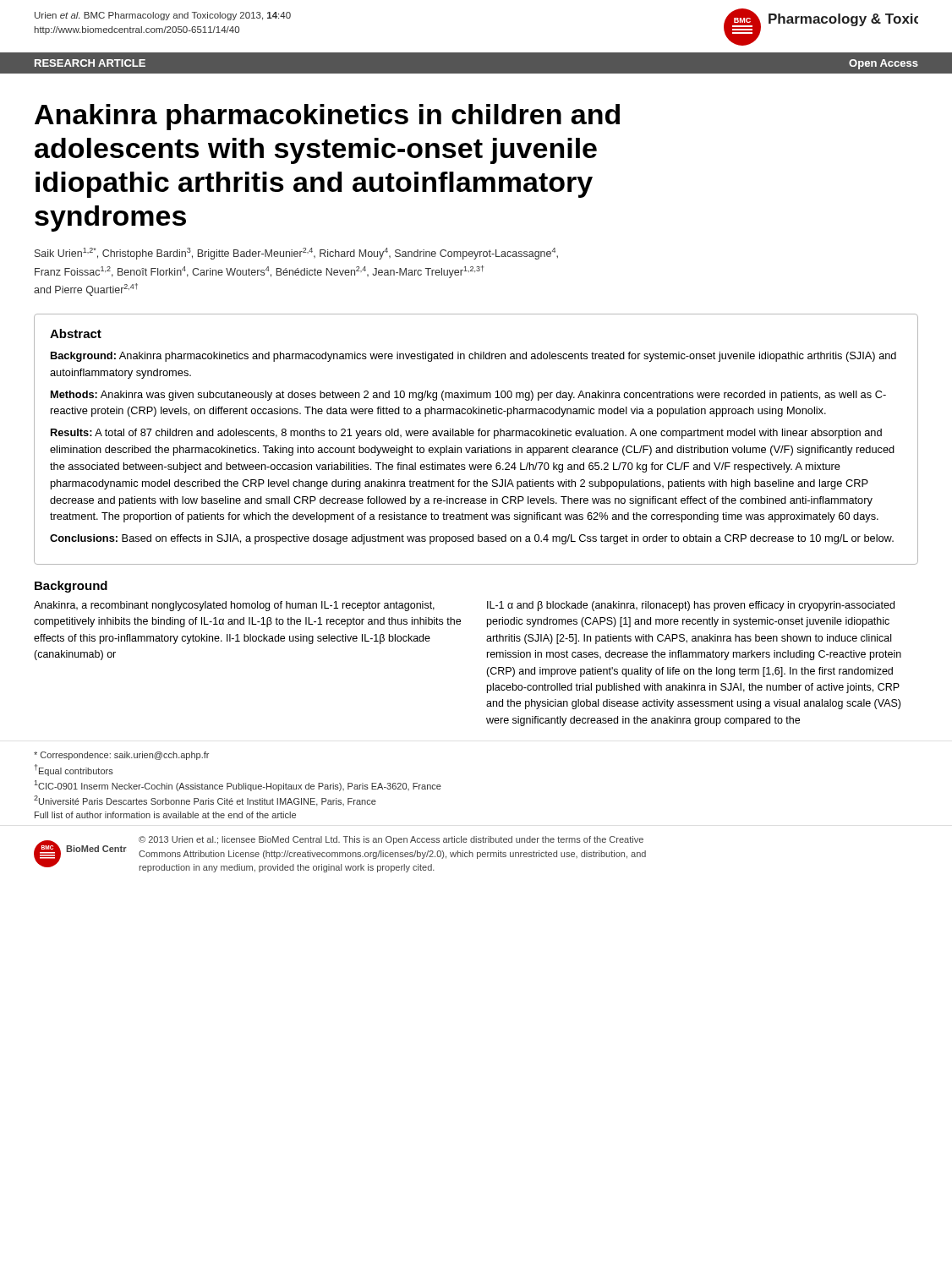952x1268 pixels.
Task: Point to the passage starting "IL-1 α and β blockade"
Action: pos(694,663)
